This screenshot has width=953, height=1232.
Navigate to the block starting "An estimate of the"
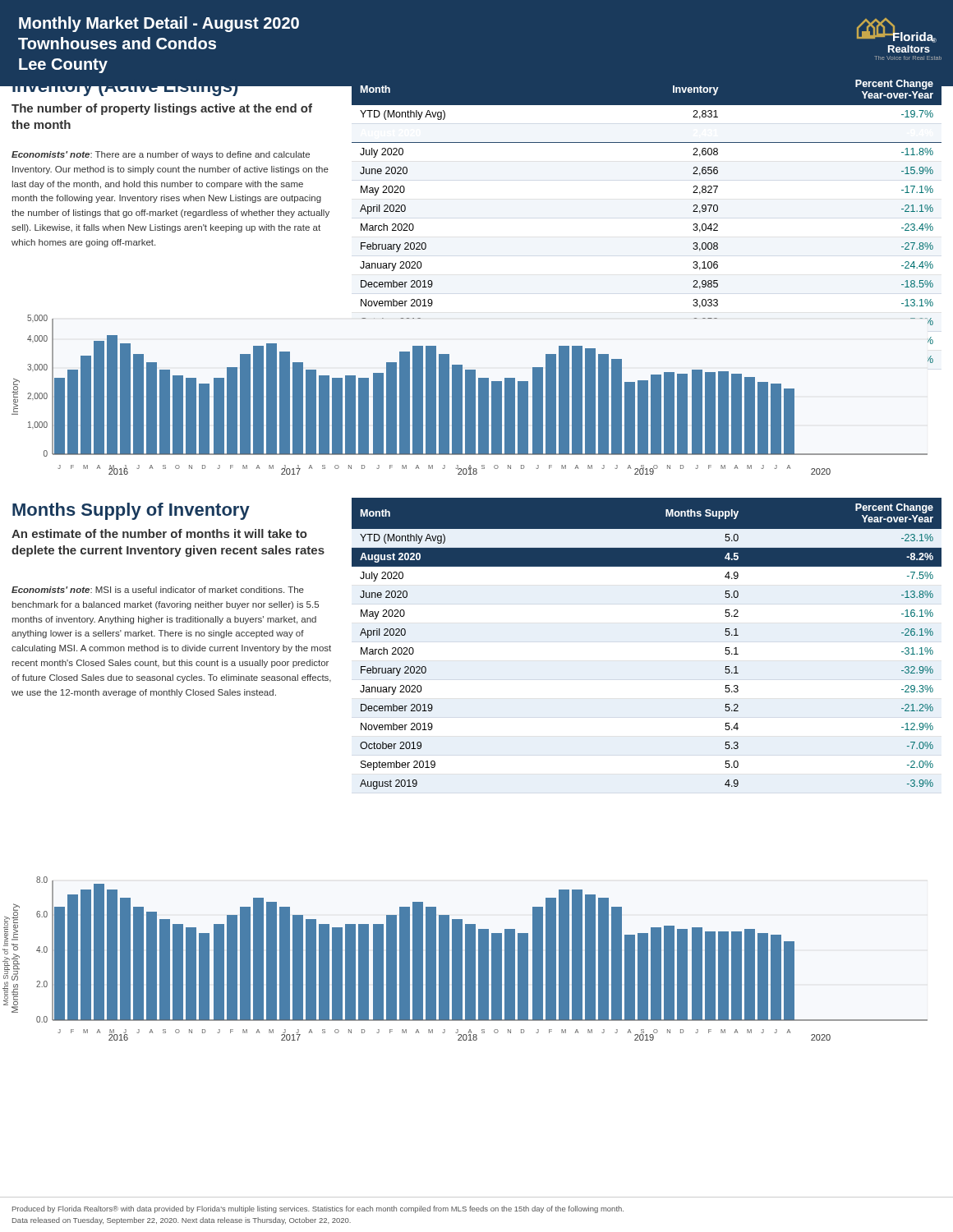(168, 542)
